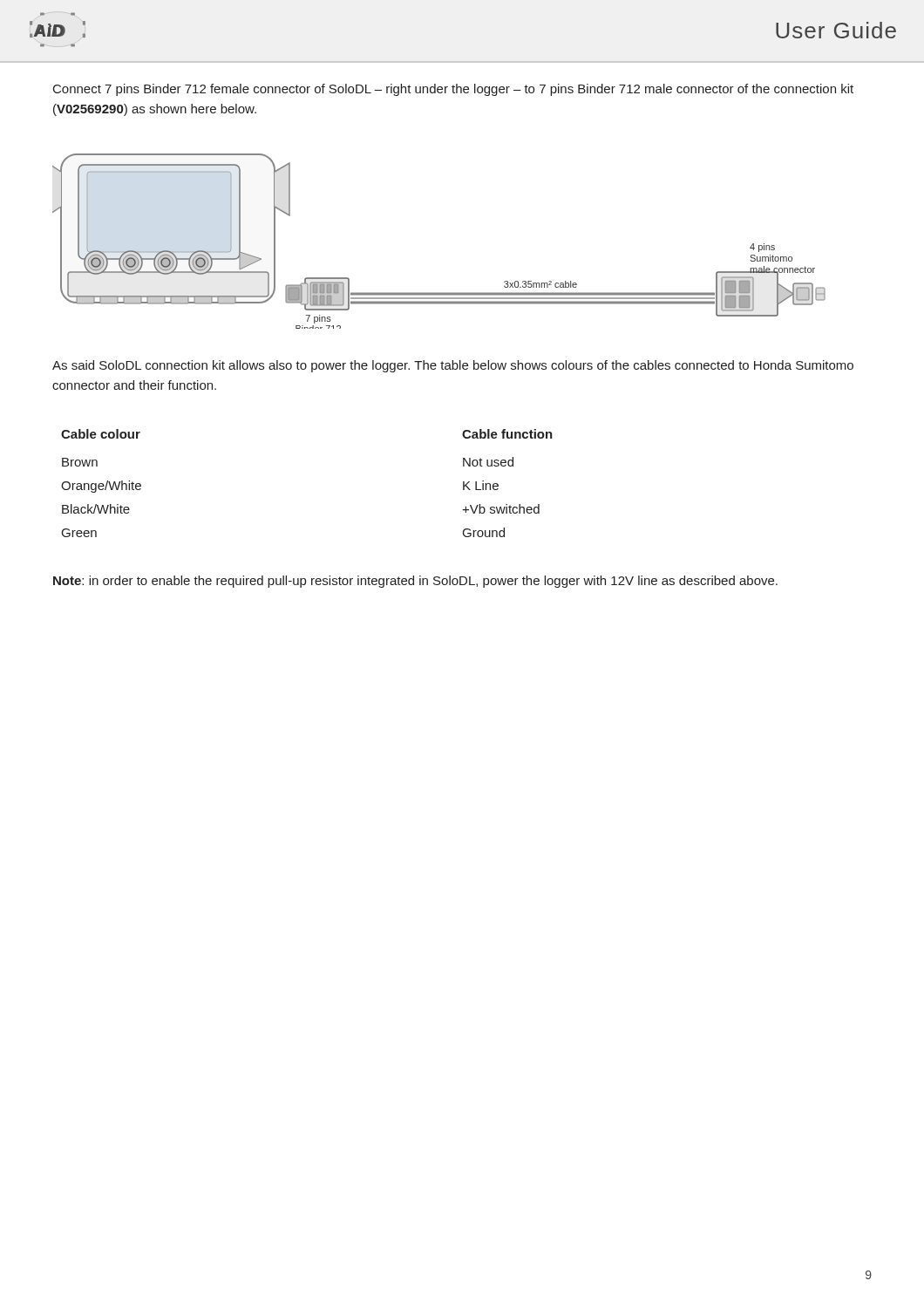Locate the text starting "Connect 7 pins"
This screenshot has height=1308, width=924.
(x=453, y=99)
